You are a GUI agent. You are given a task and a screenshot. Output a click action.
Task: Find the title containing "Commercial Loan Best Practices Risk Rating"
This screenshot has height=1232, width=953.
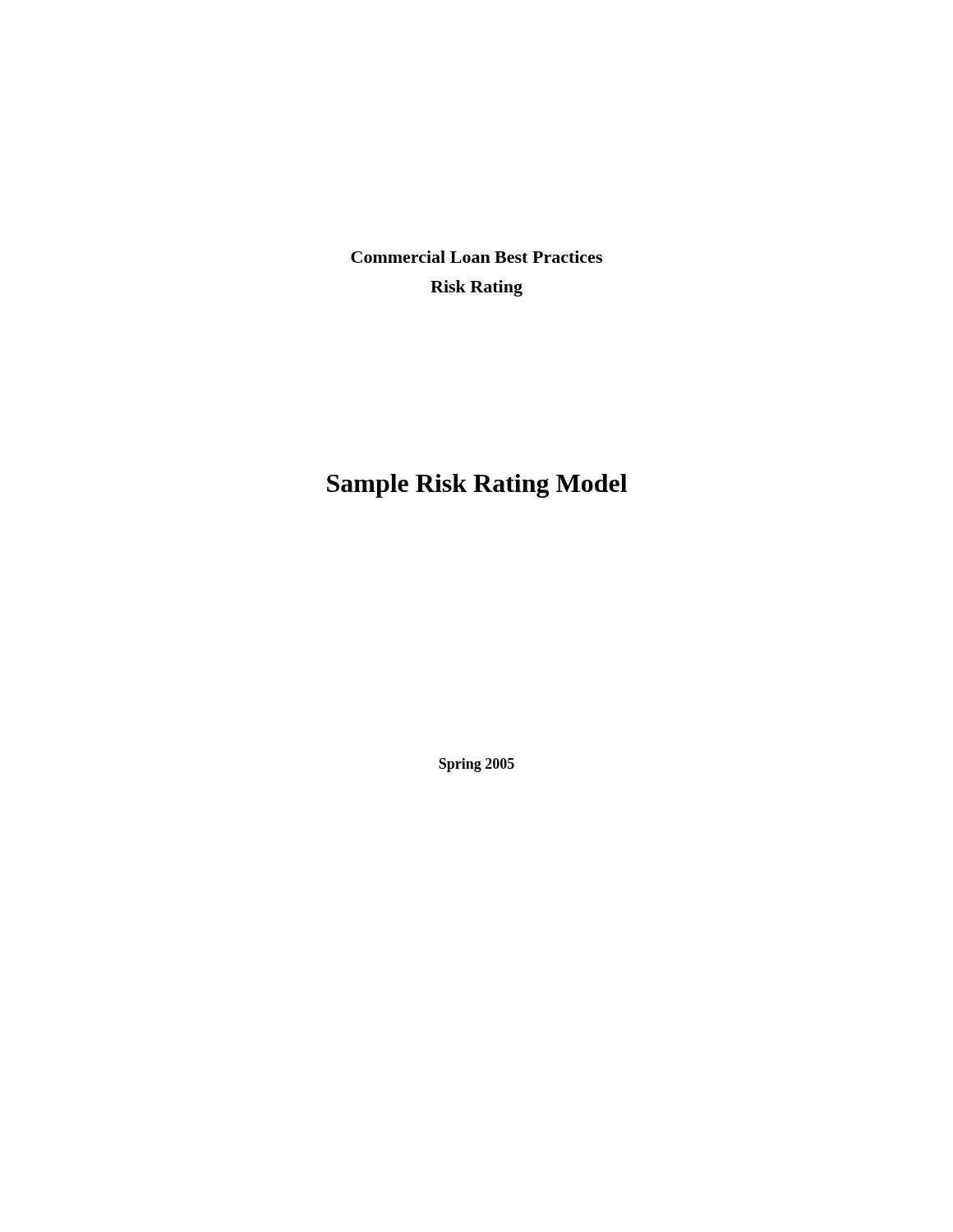(x=476, y=272)
